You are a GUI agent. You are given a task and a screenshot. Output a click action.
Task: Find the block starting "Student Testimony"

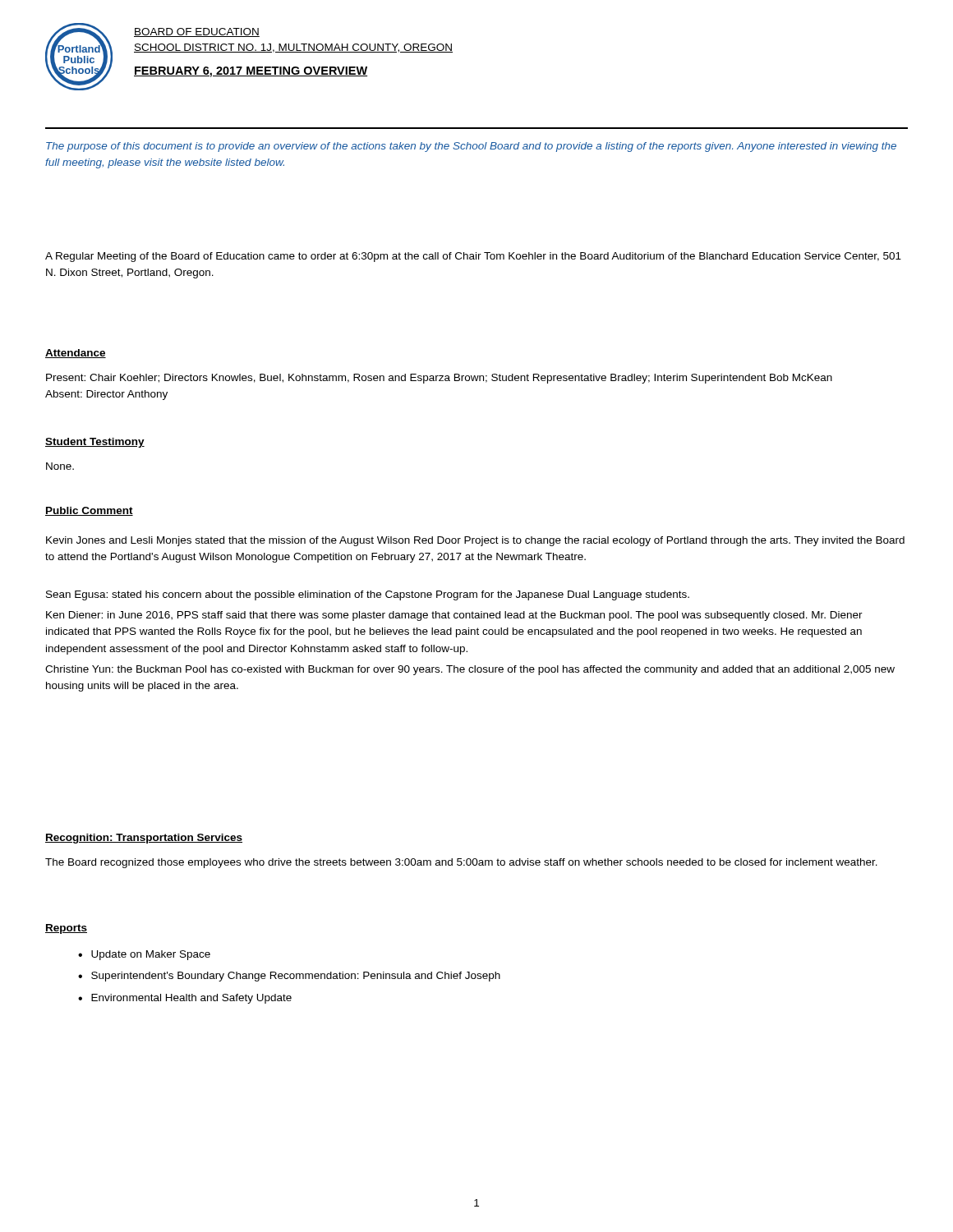click(x=95, y=441)
